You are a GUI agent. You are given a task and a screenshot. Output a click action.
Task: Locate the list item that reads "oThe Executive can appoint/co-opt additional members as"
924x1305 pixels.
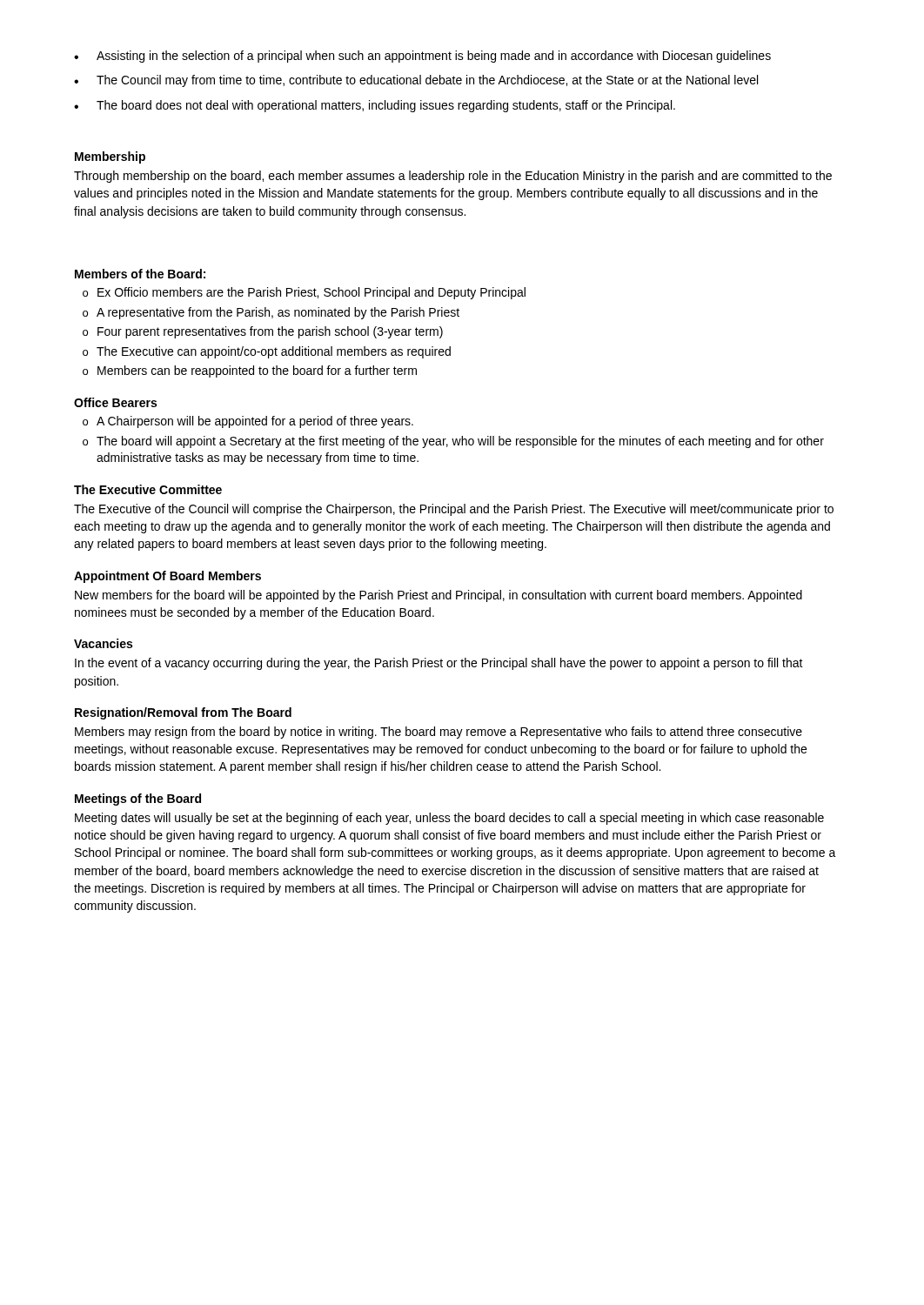455,352
